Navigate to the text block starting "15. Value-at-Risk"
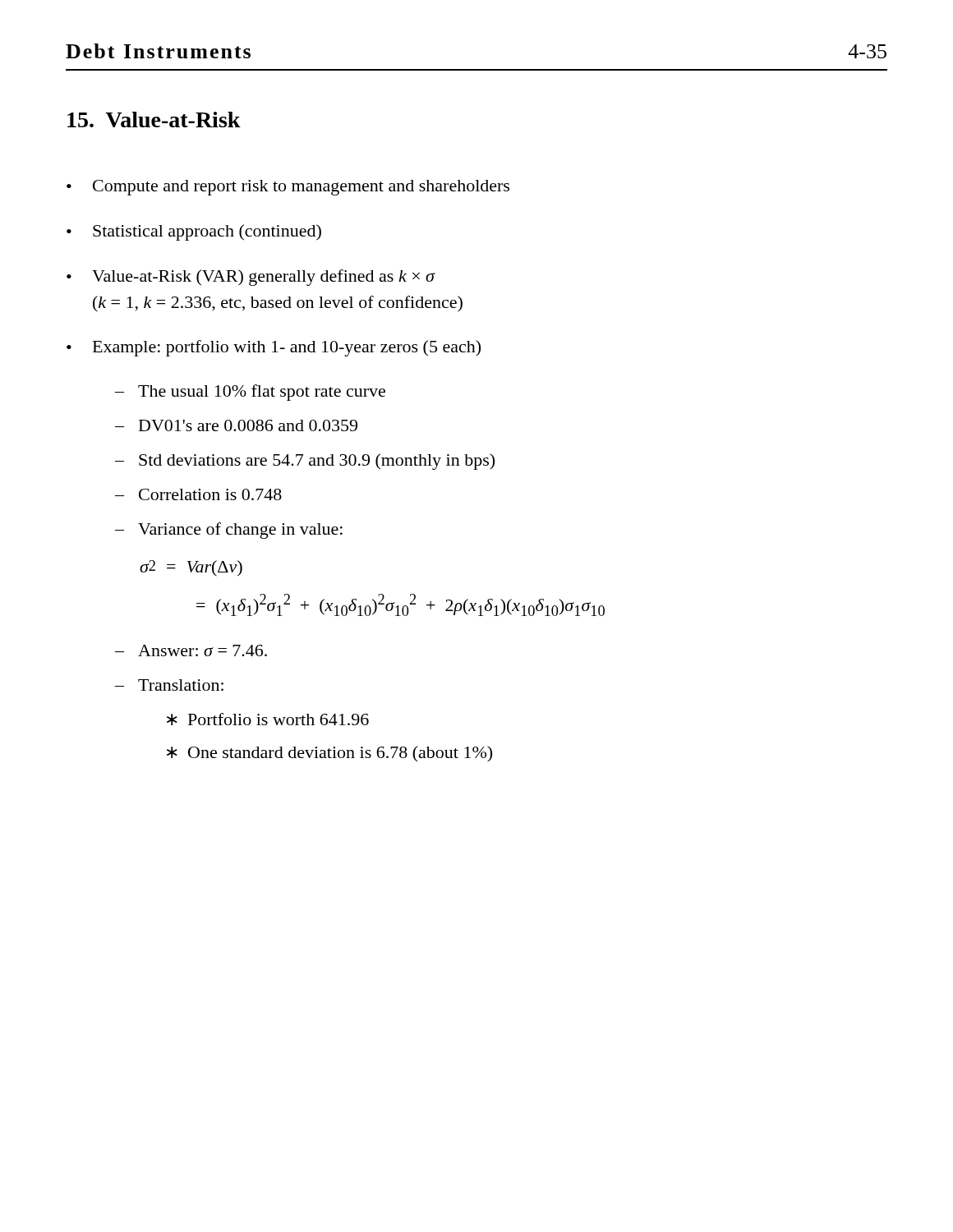Screen dimensions: 1232x953 point(153,120)
